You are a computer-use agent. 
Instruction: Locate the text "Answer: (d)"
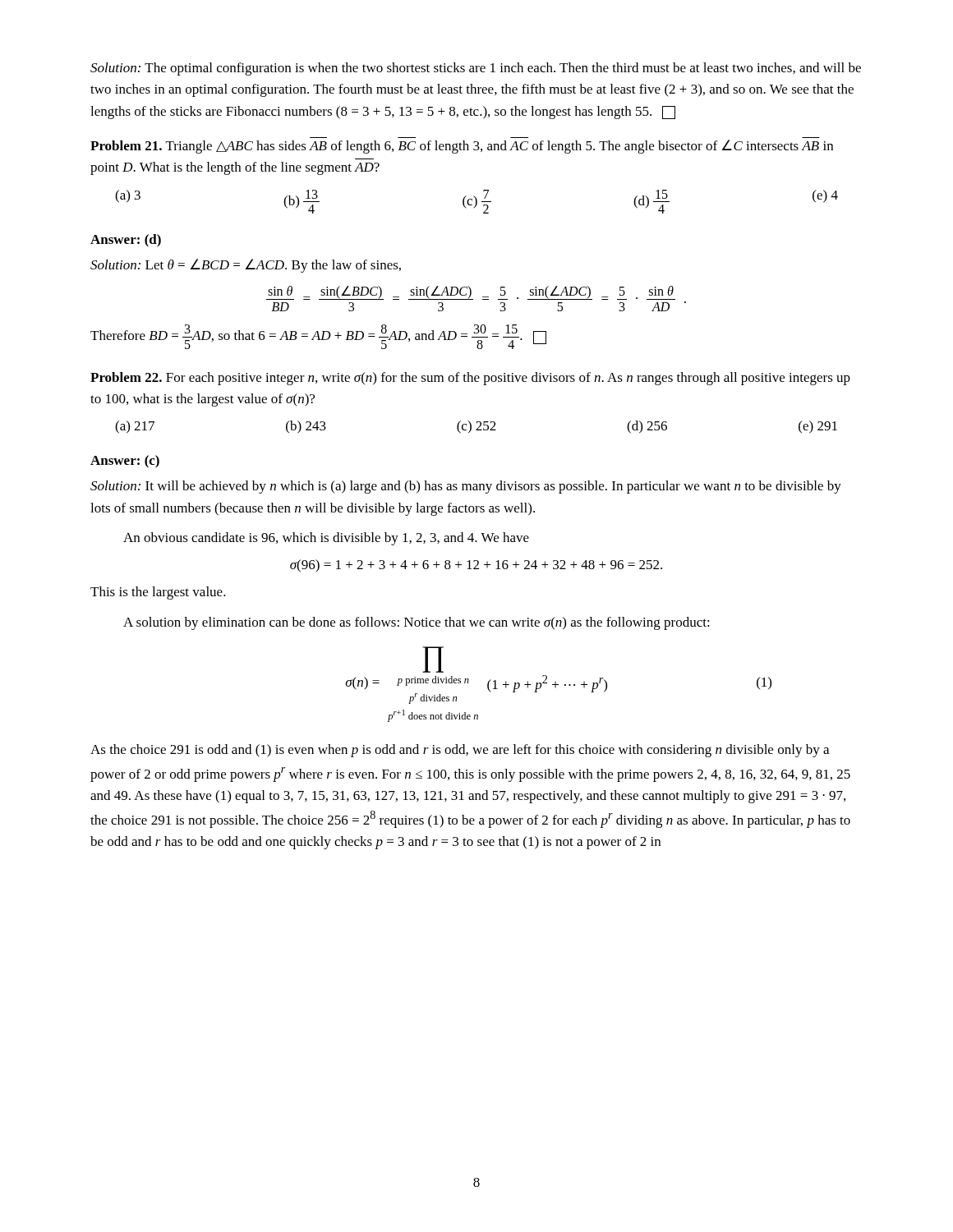[x=126, y=239]
